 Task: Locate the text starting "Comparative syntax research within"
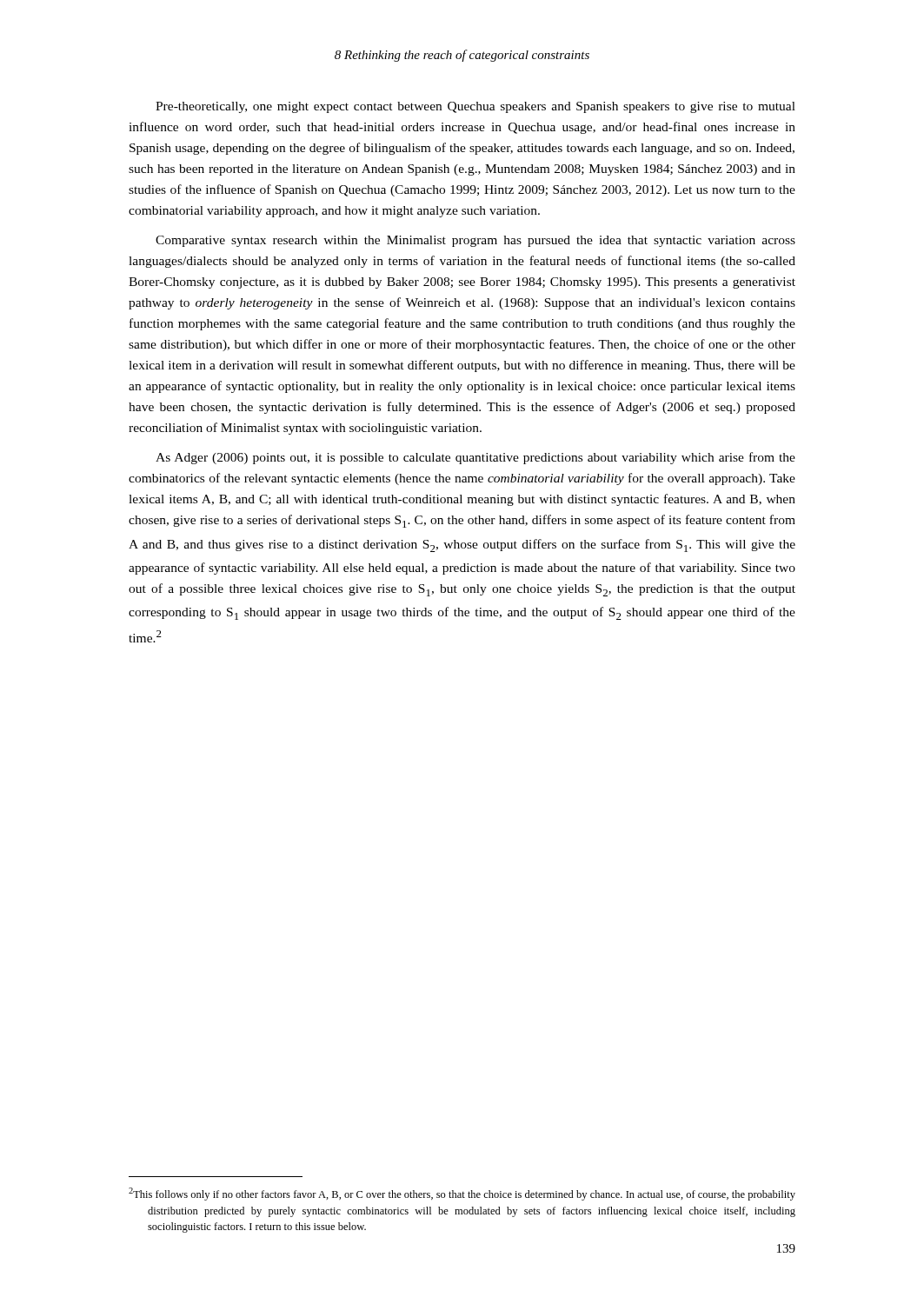(x=462, y=334)
